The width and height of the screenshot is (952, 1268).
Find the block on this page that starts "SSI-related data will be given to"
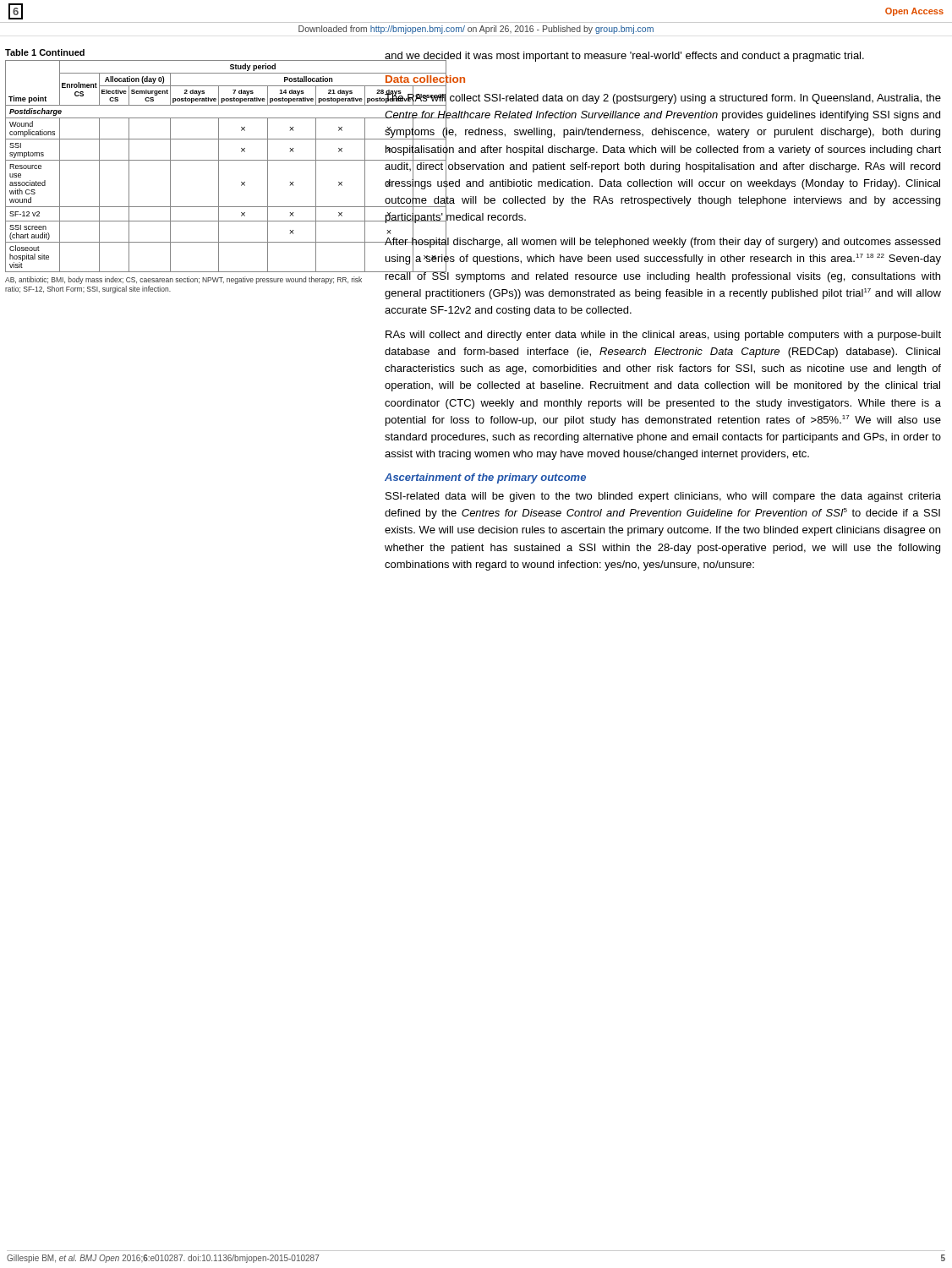point(663,530)
